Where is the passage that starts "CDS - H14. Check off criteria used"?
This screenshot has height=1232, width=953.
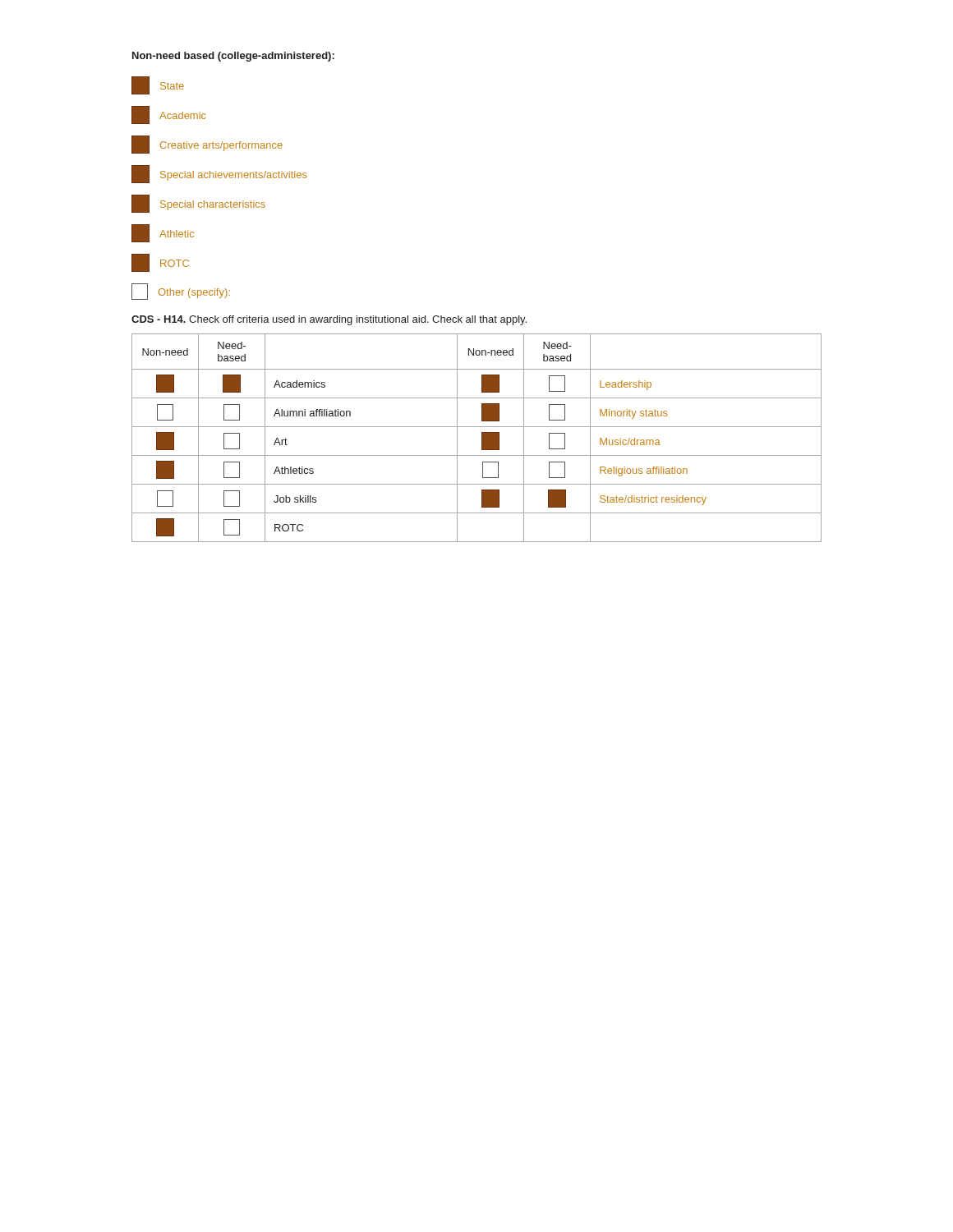click(329, 319)
